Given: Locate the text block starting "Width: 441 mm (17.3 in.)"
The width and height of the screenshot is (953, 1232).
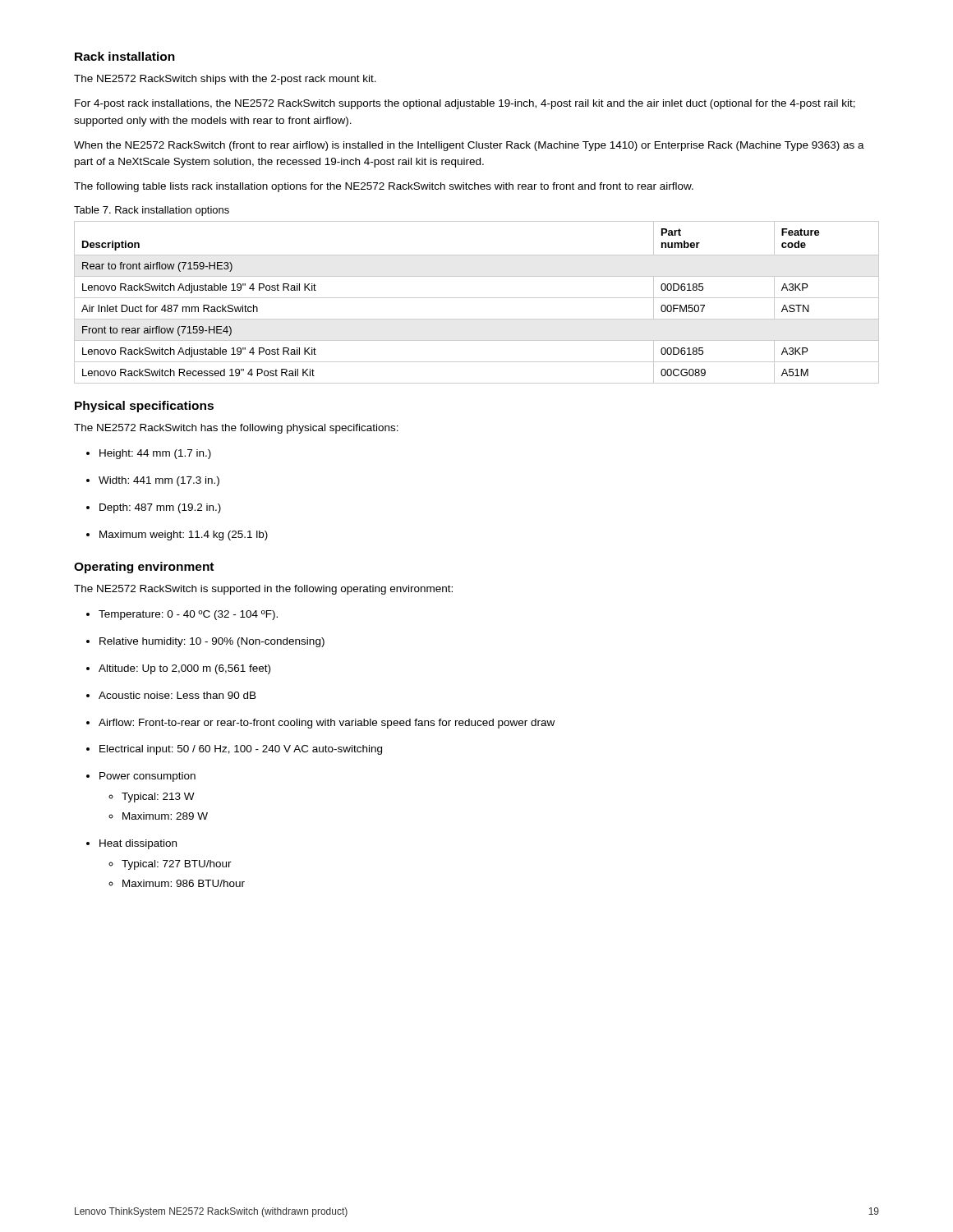Looking at the screenshot, I should 153,481.
